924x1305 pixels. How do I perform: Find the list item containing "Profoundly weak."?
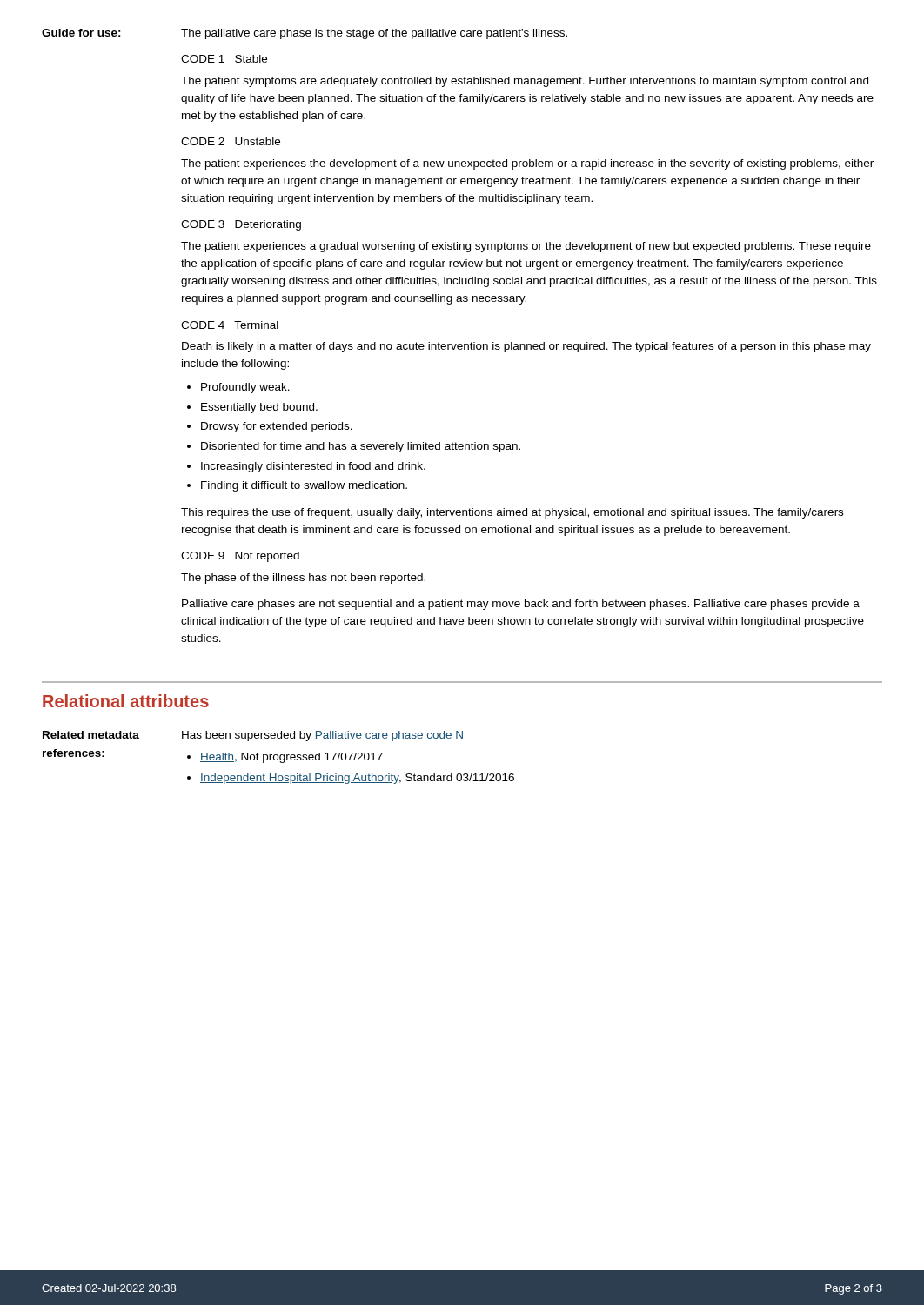(245, 387)
